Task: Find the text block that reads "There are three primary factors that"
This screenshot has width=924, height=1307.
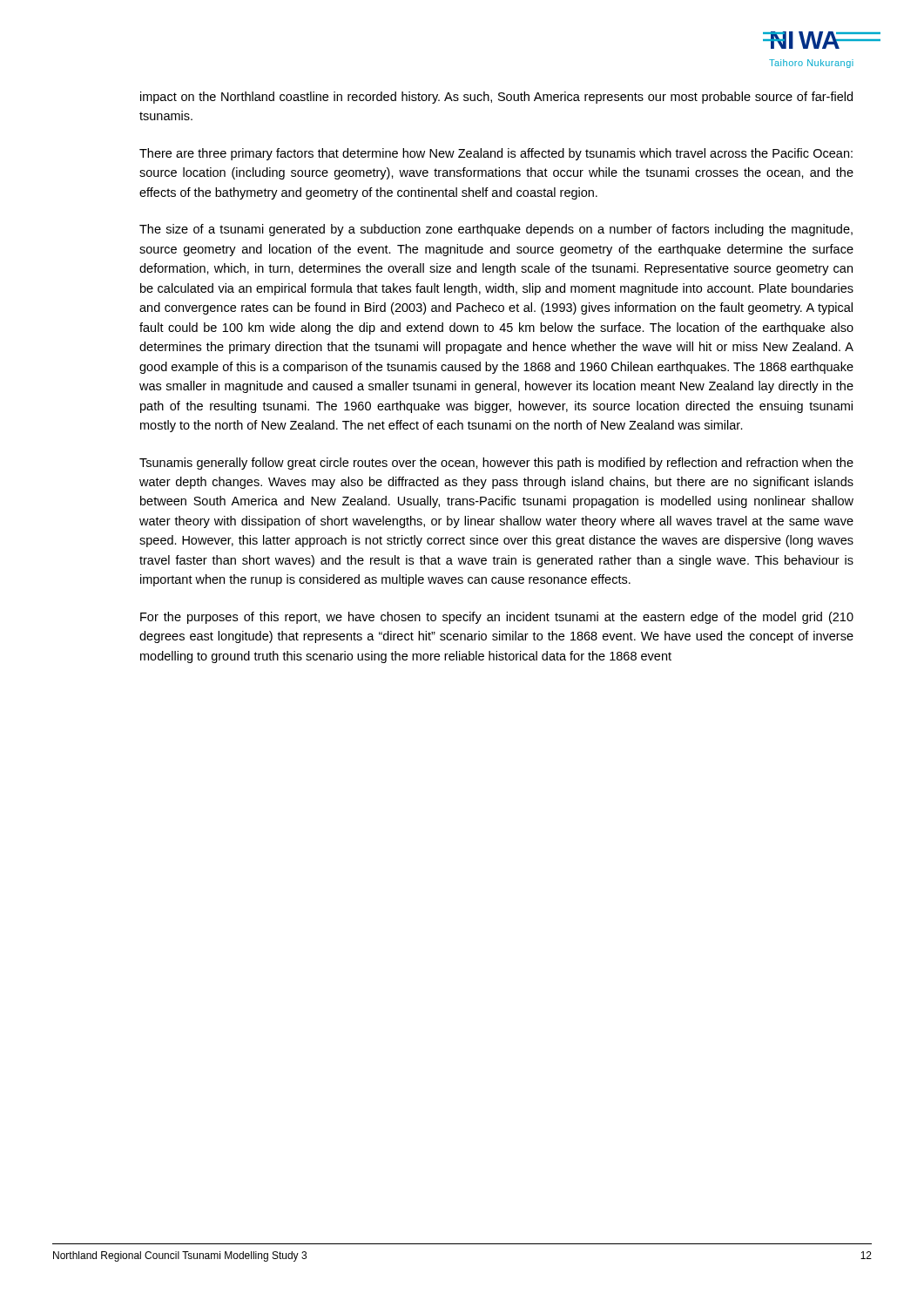Action: (496, 173)
